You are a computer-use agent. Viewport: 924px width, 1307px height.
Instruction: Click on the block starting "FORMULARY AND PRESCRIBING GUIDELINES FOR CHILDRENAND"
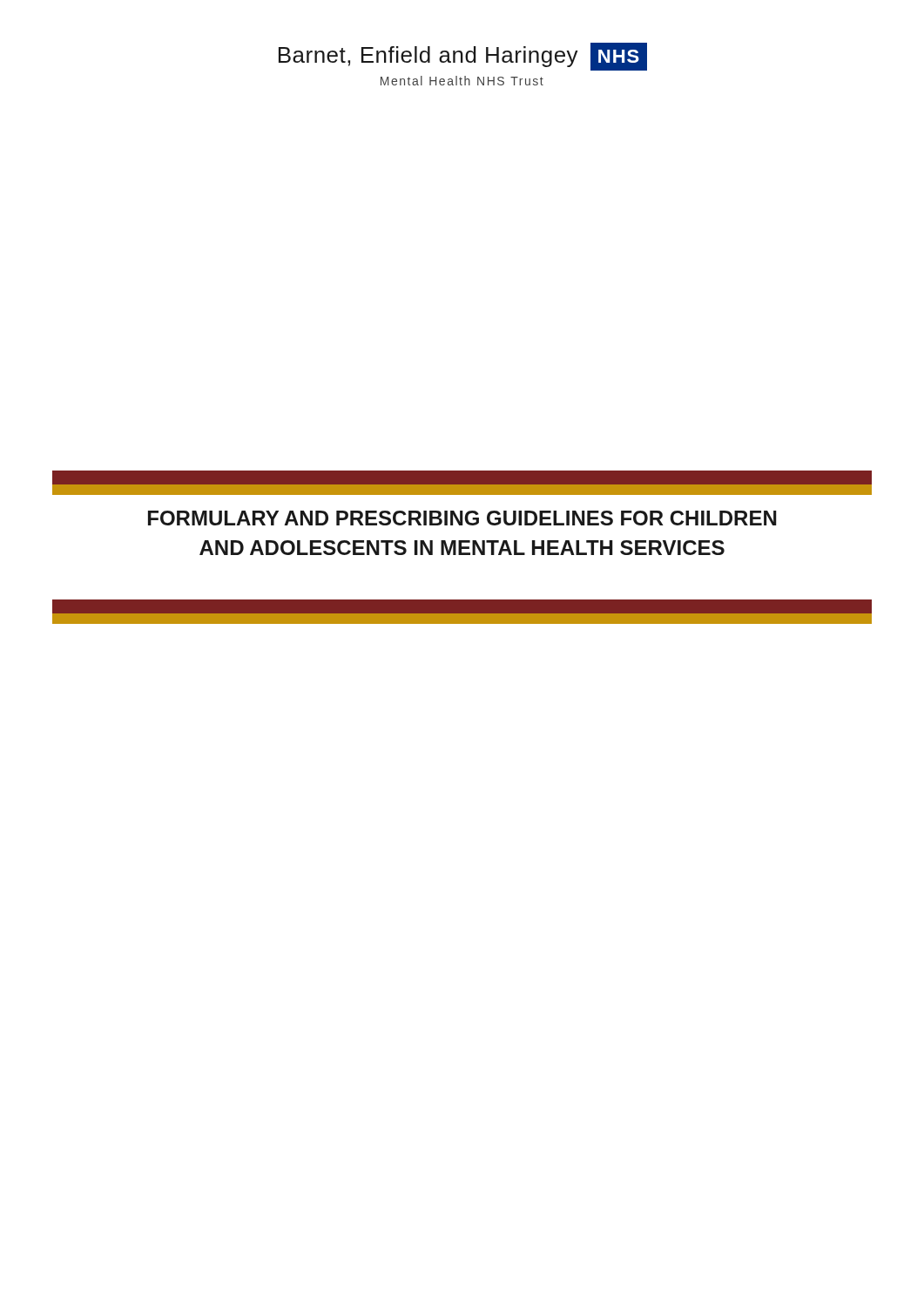pyautogui.click(x=462, y=533)
